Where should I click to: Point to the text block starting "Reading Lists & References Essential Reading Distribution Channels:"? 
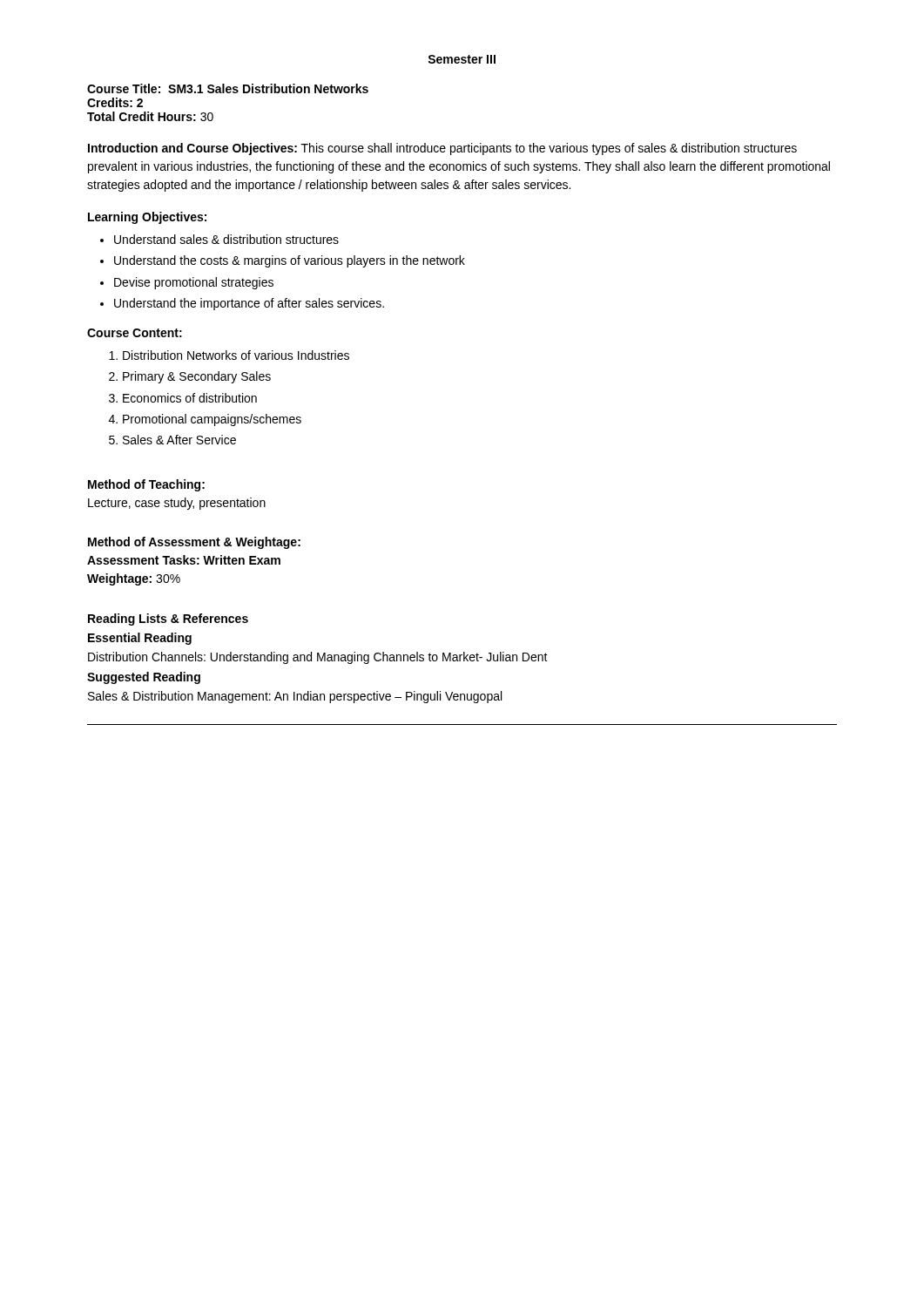317,657
